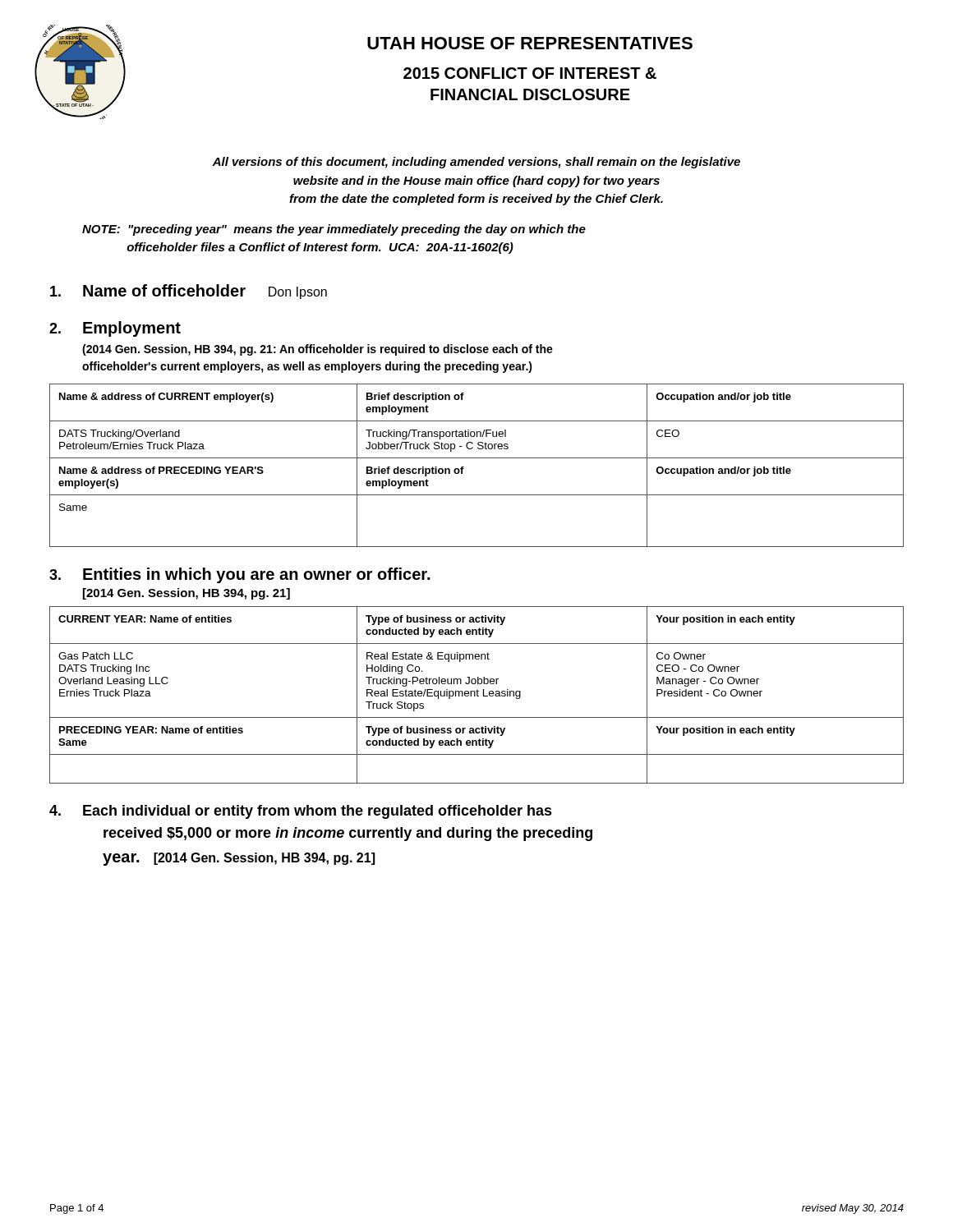
Task: Point to the region starting "3. Entities in which you"
Action: [240, 574]
